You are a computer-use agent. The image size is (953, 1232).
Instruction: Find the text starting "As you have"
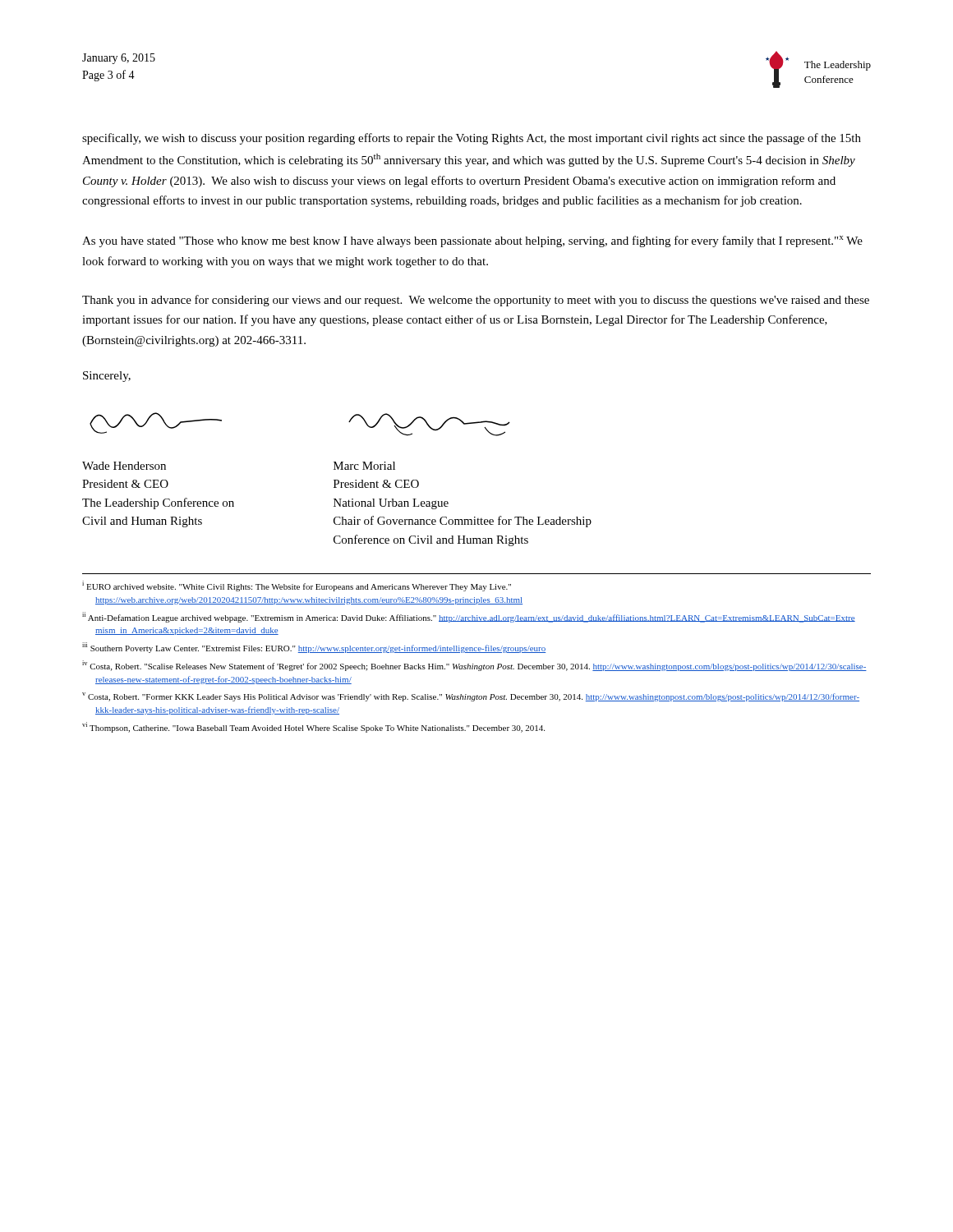coord(472,250)
